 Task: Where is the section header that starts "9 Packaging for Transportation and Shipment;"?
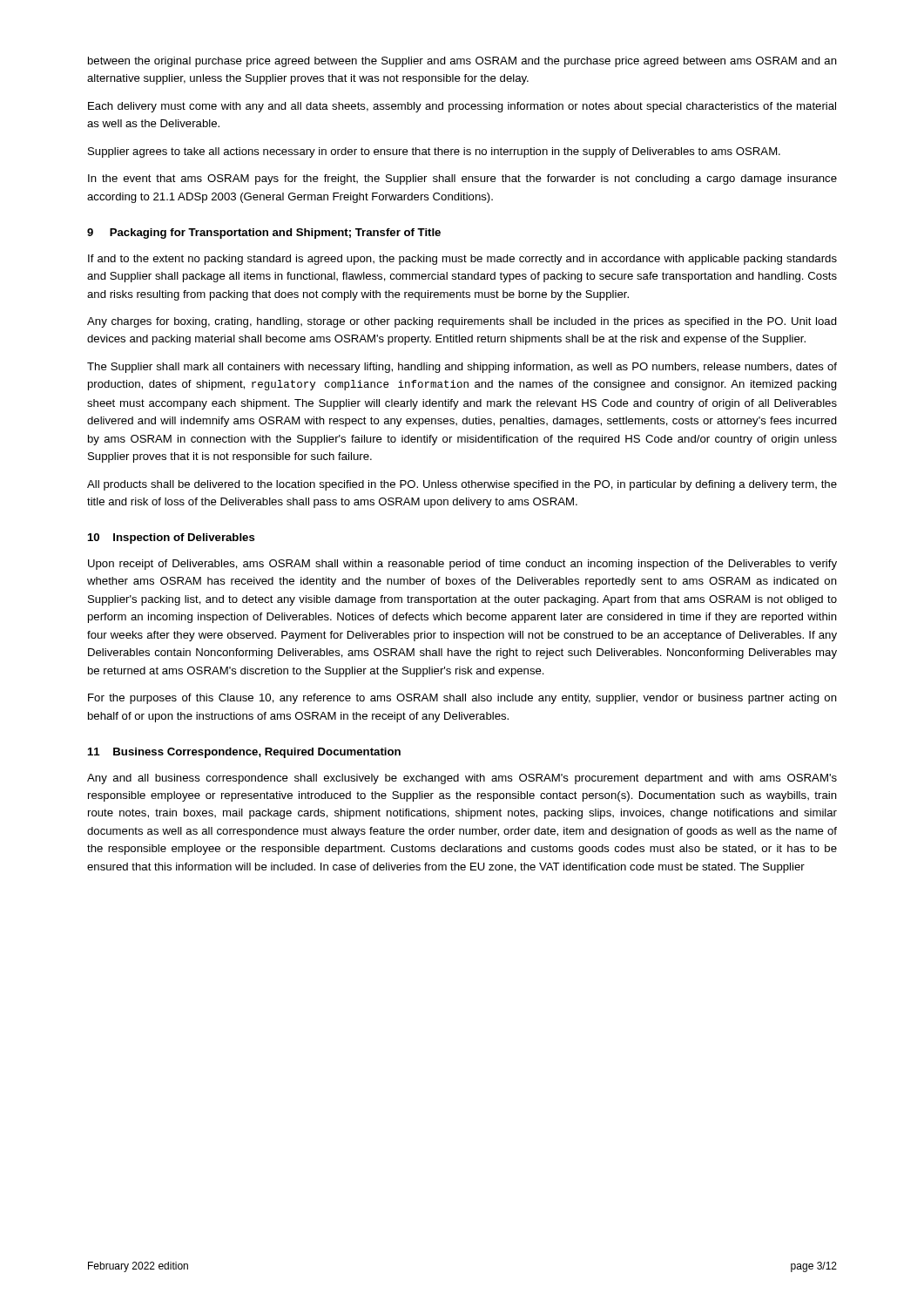pyautogui.click(x=264, y=232)
